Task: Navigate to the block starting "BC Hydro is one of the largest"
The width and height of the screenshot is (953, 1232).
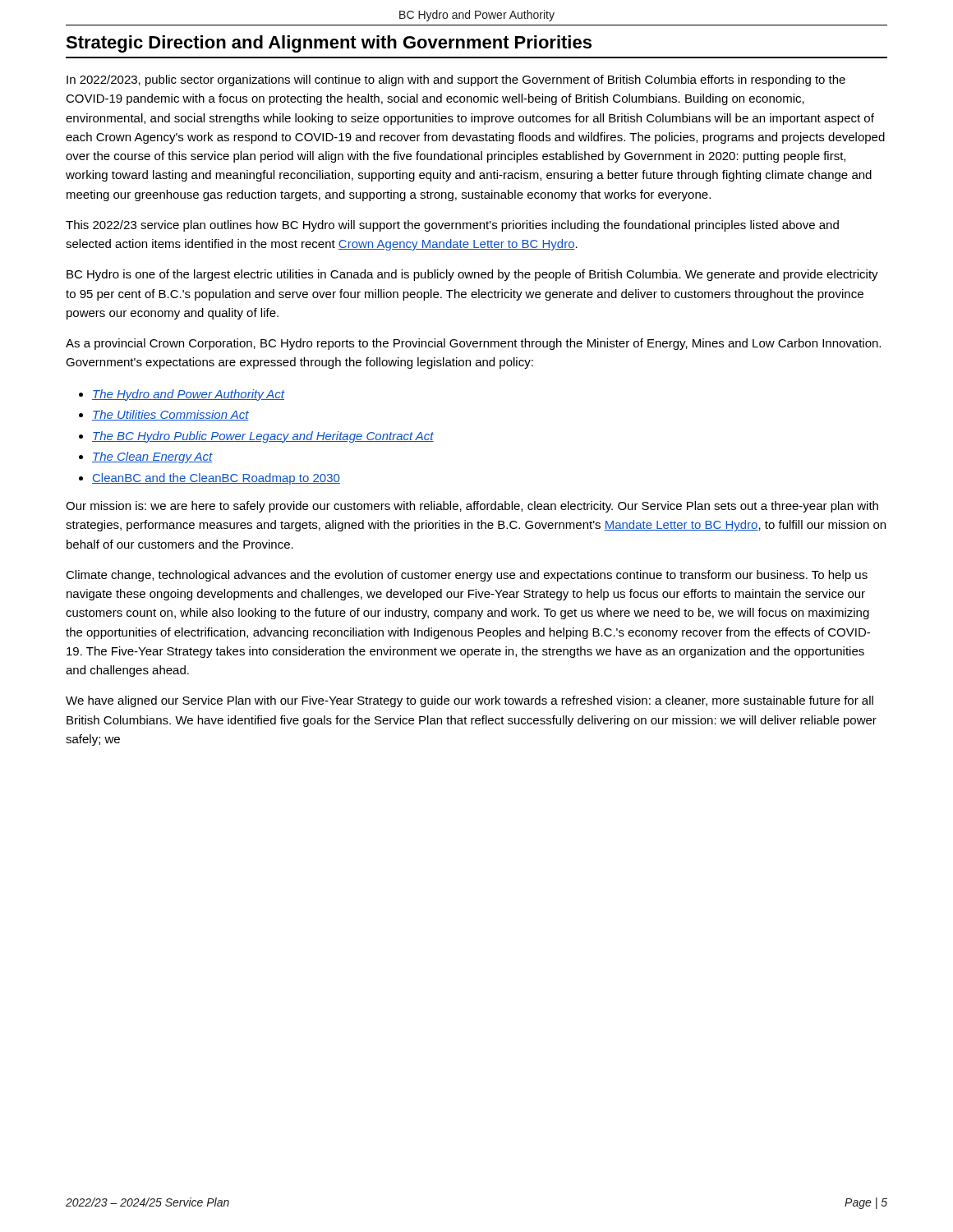Action: pyautogui.click(x=472, y=293)
